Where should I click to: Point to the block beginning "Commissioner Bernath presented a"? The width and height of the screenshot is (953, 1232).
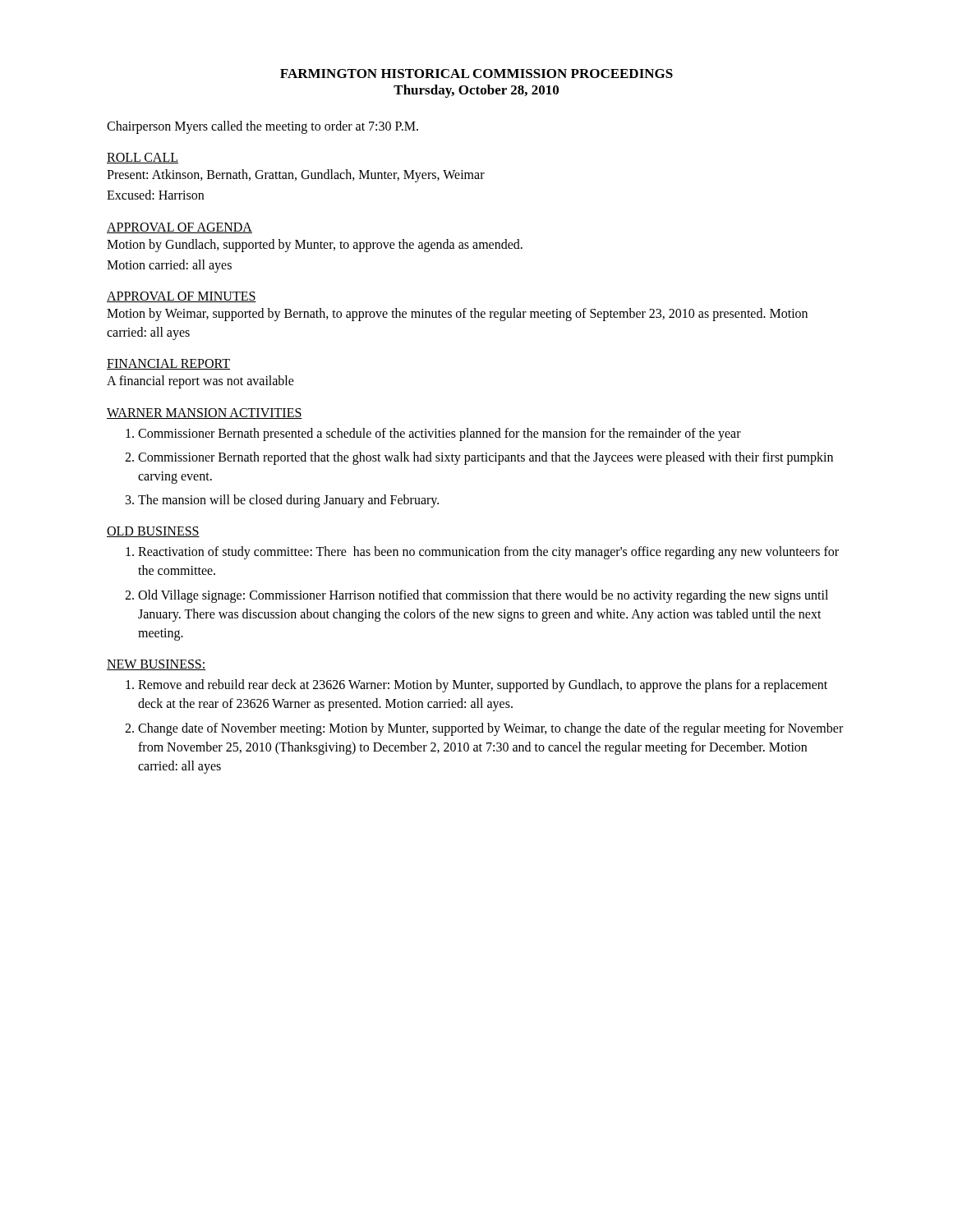pos(439,433)
